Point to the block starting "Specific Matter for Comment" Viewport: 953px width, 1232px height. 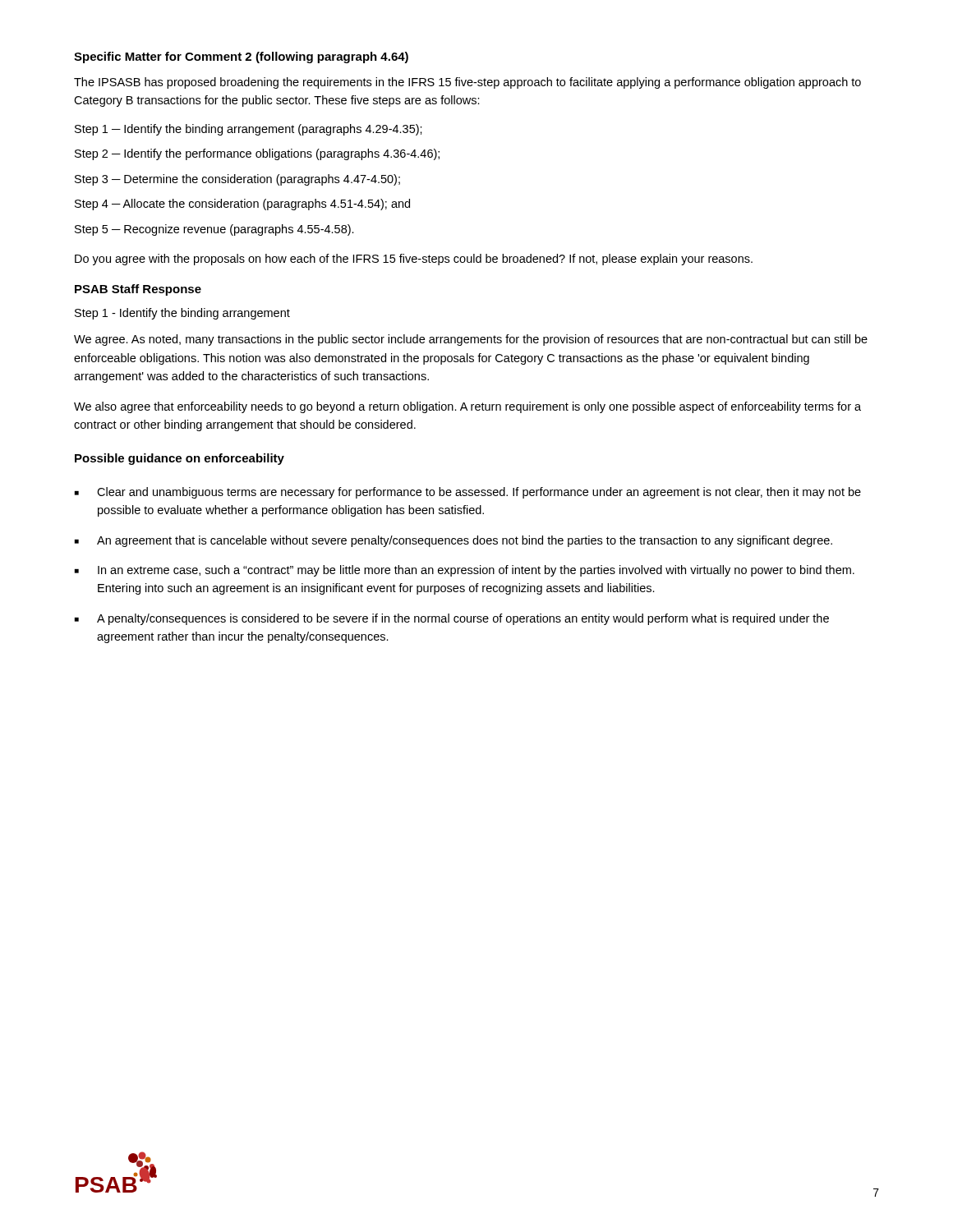click(x=241, y=56)
